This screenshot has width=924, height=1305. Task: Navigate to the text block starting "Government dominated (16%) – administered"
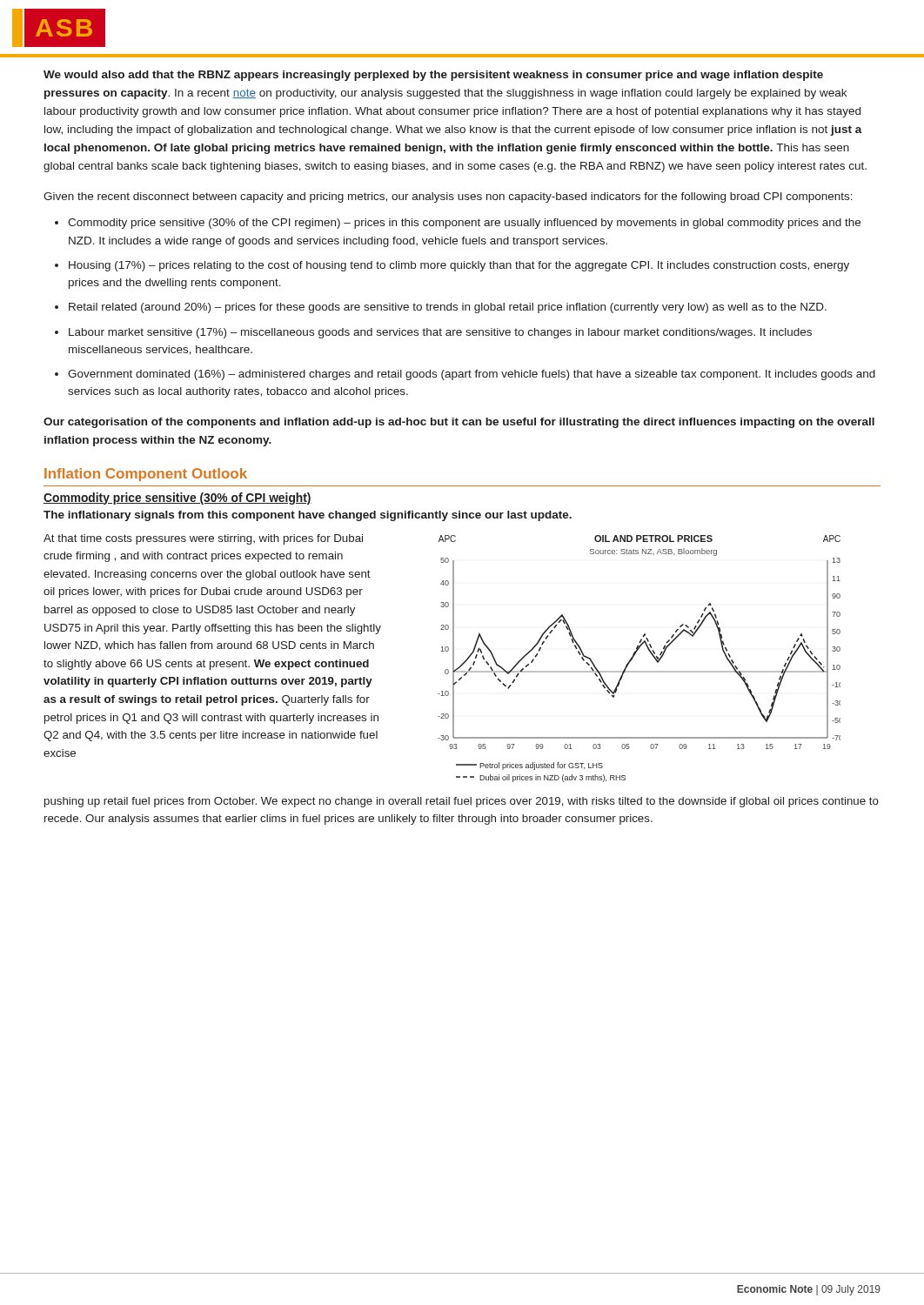tap(472, 383)
